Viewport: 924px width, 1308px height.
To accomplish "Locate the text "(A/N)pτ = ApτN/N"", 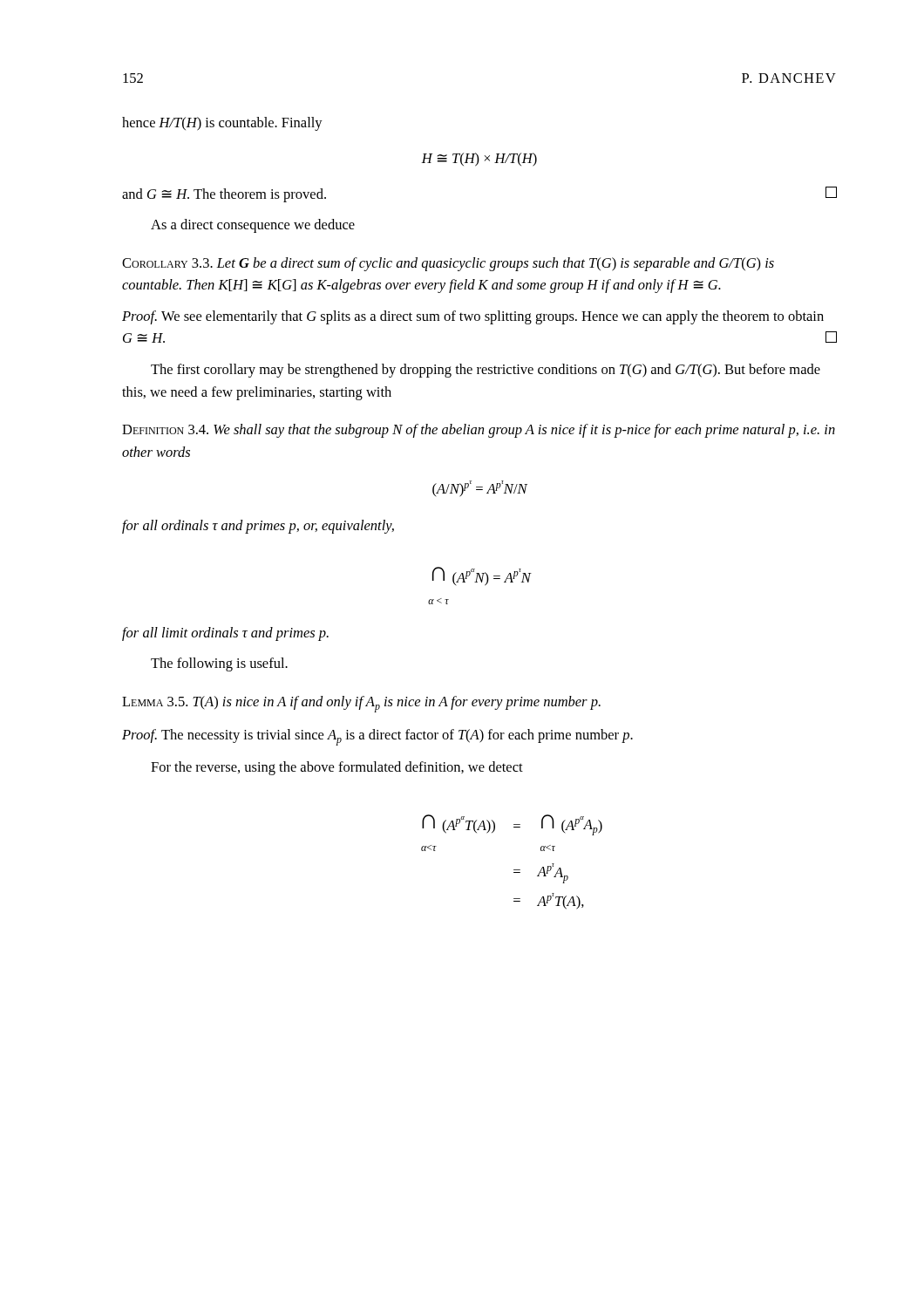I will point(479,487).
